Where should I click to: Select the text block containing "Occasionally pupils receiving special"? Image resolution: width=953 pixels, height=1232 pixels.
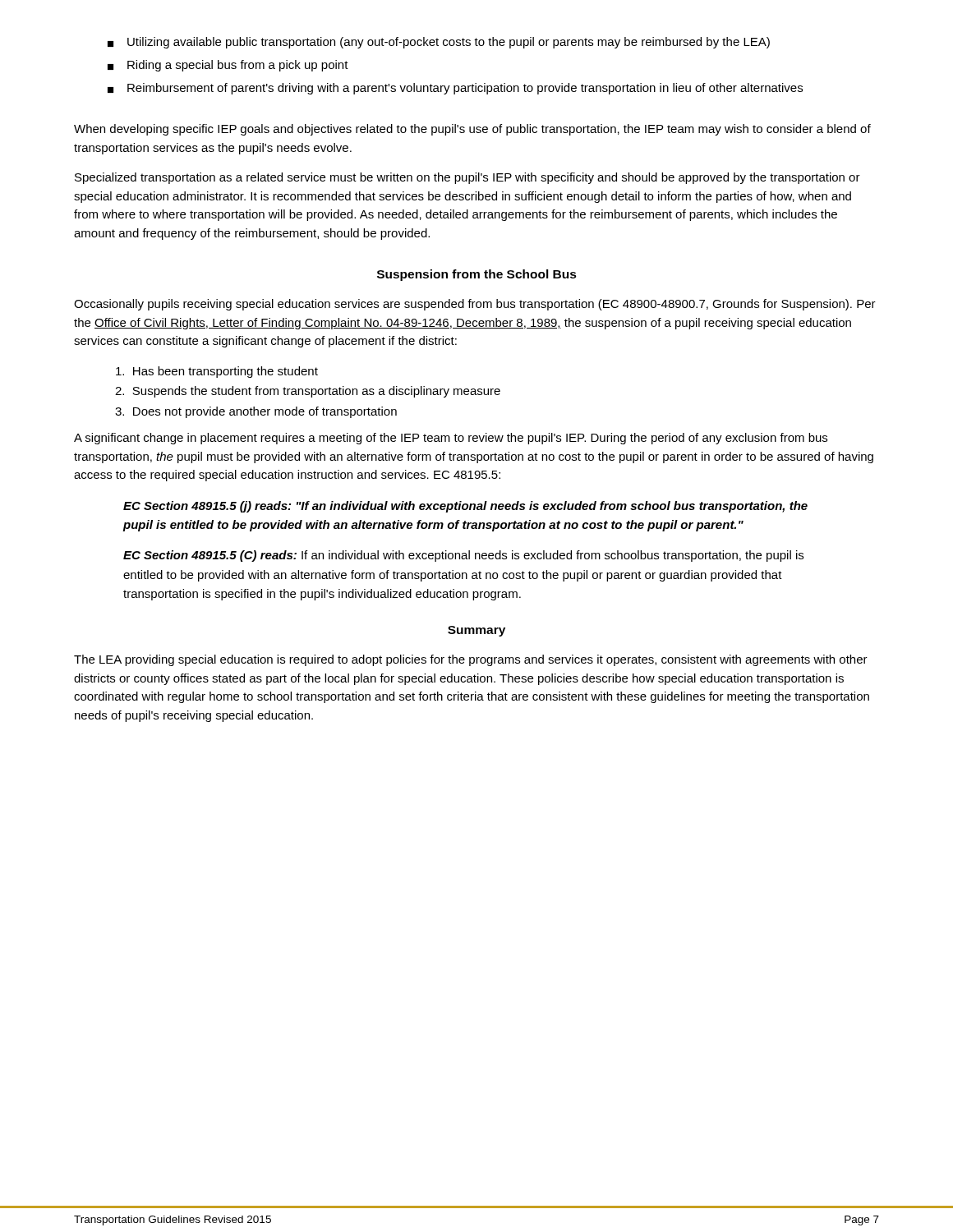(475, 322)
